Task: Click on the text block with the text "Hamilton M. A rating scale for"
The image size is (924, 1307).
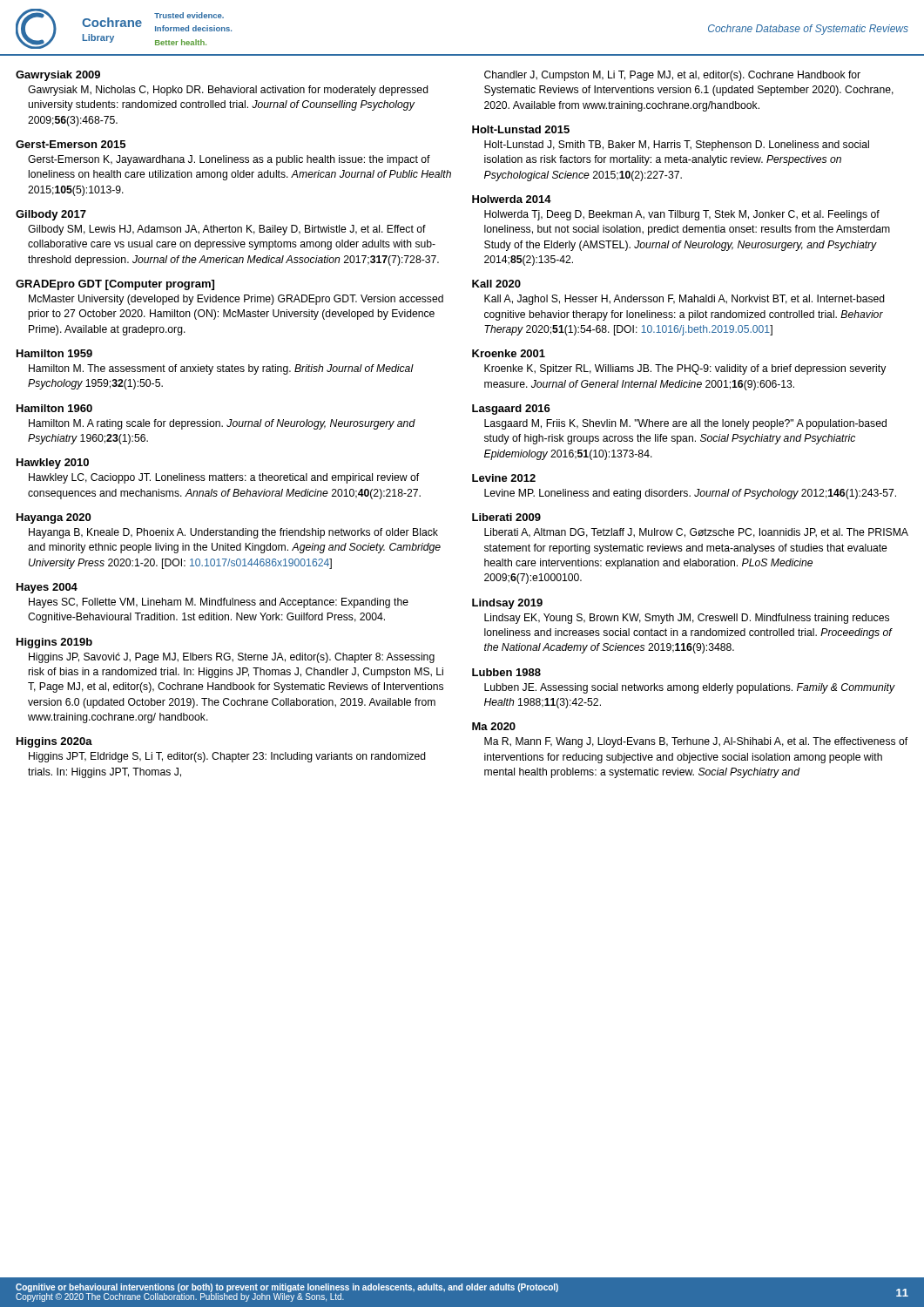Action: click(x=221, y=431)
